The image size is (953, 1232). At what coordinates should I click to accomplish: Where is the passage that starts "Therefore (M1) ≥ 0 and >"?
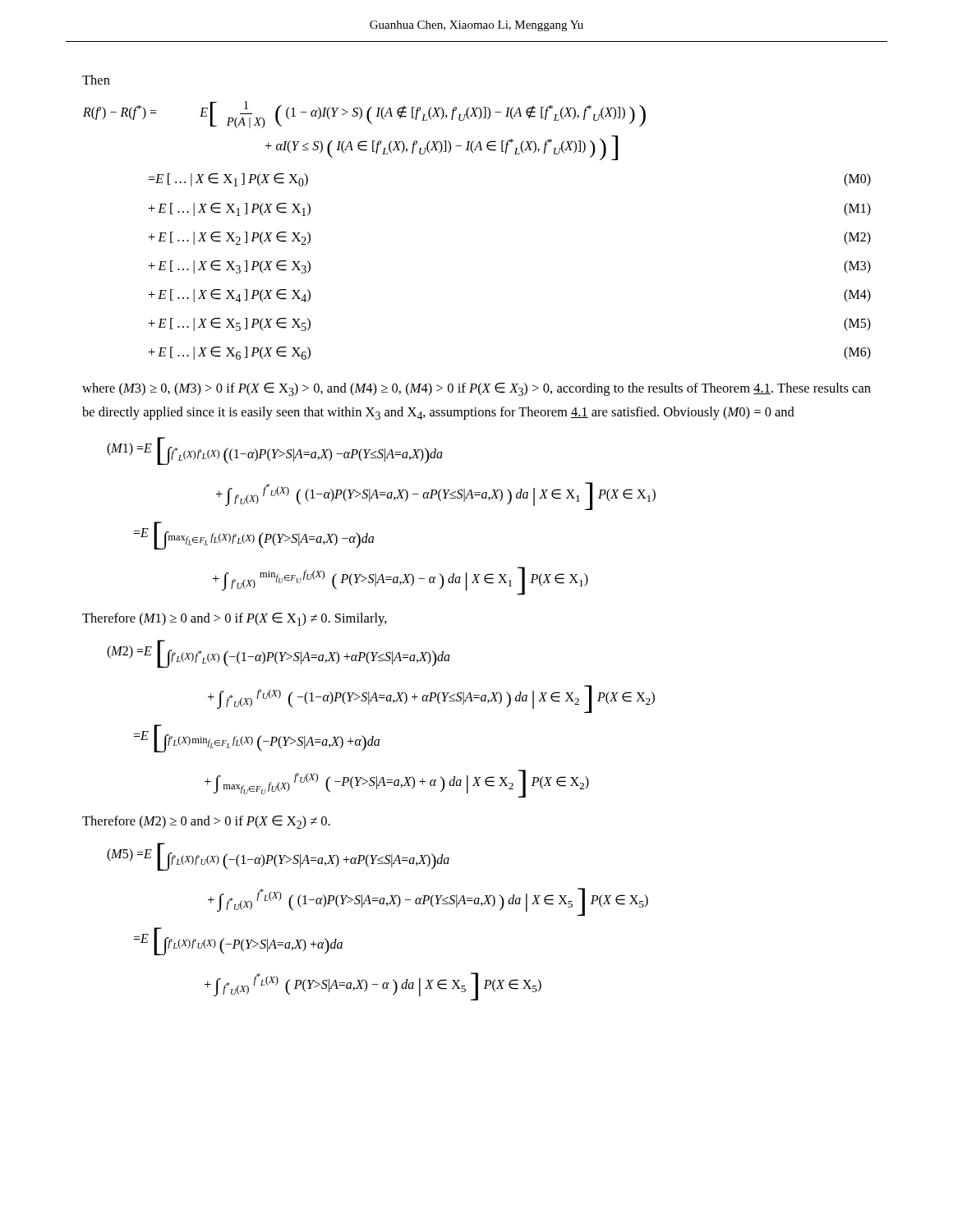(x=235, y=619)
